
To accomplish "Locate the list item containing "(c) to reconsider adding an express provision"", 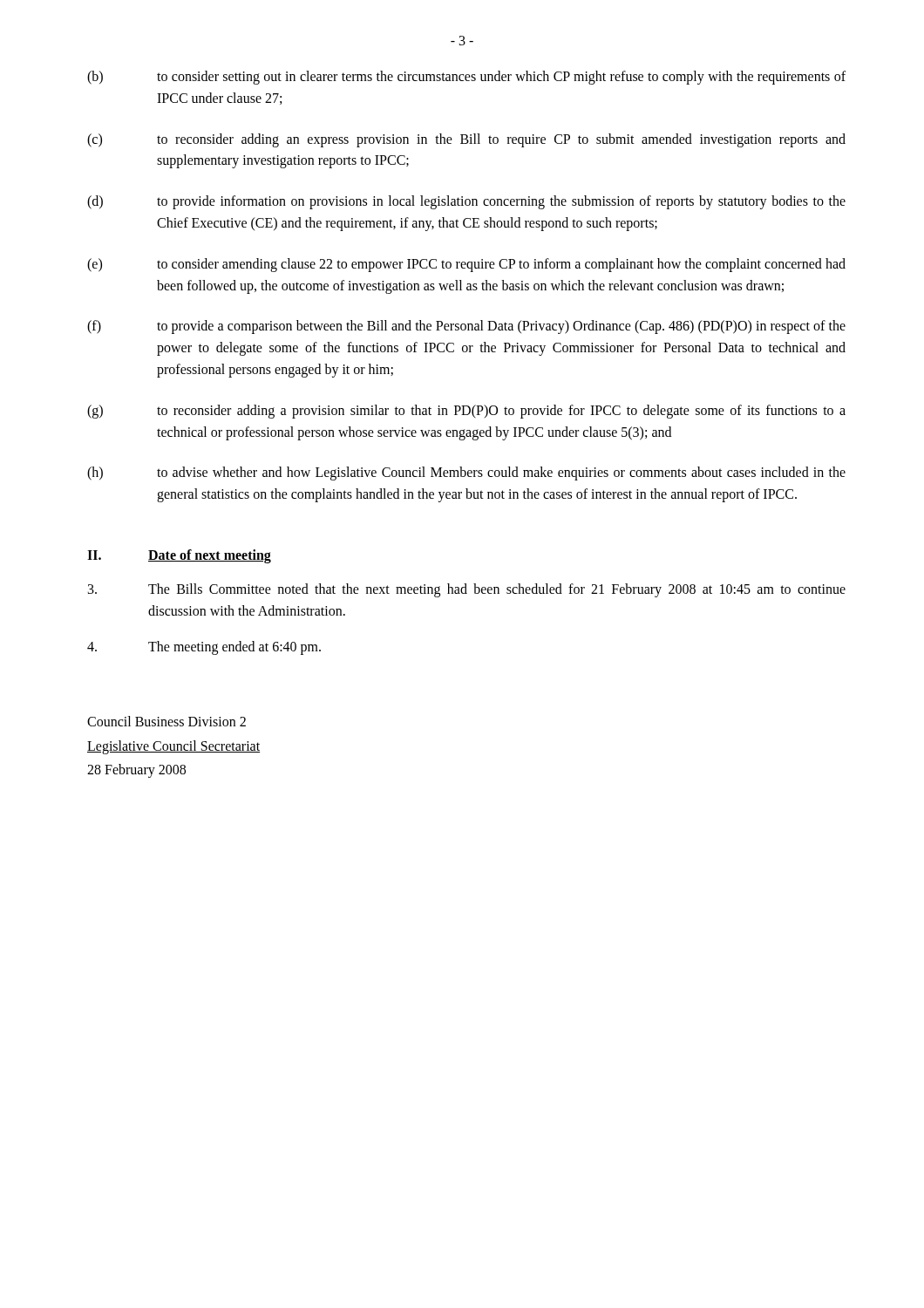I will [466, 150].
